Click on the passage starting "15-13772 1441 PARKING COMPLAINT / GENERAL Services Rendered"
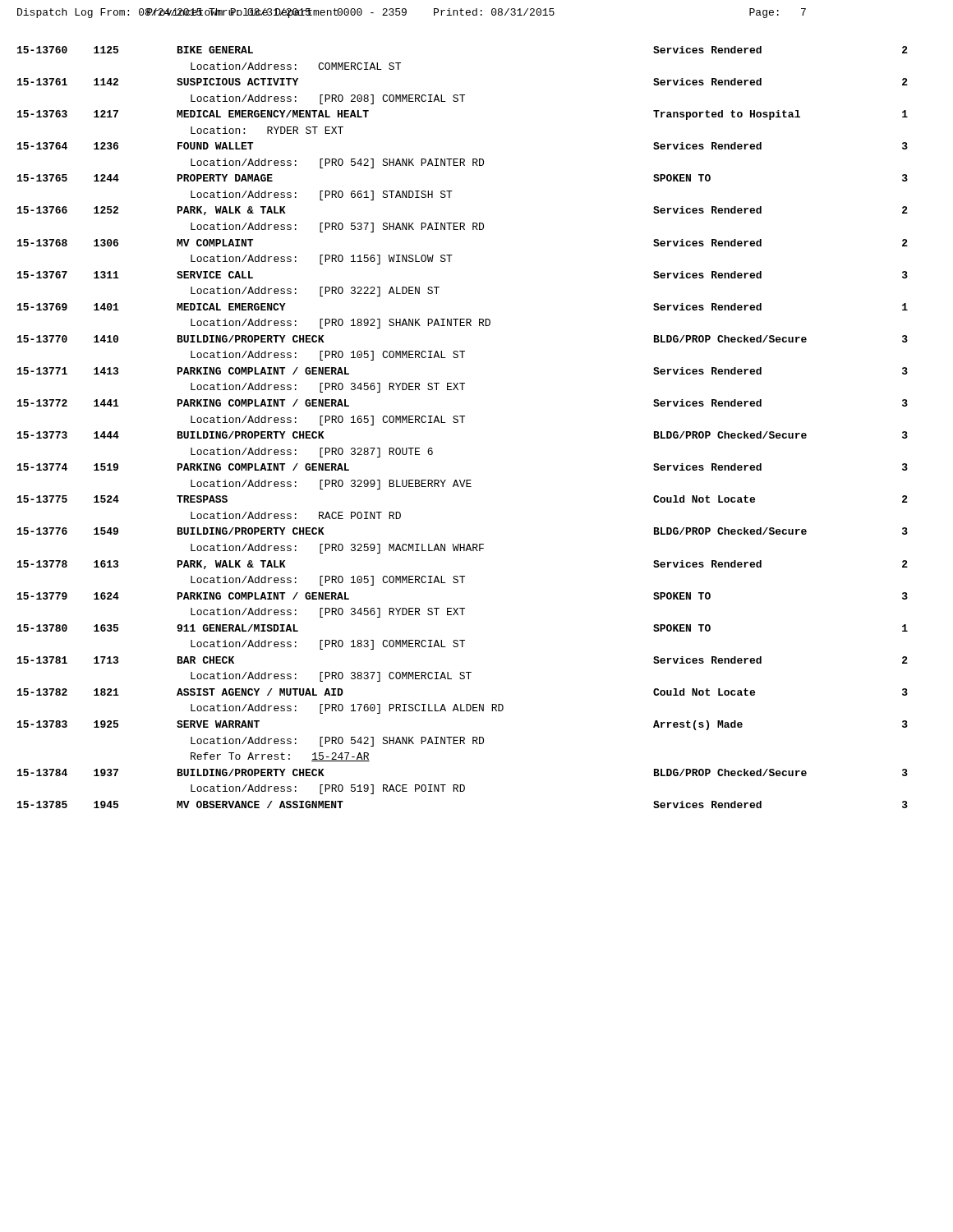Screen dimensions: 1232x953 click(463, 412)
